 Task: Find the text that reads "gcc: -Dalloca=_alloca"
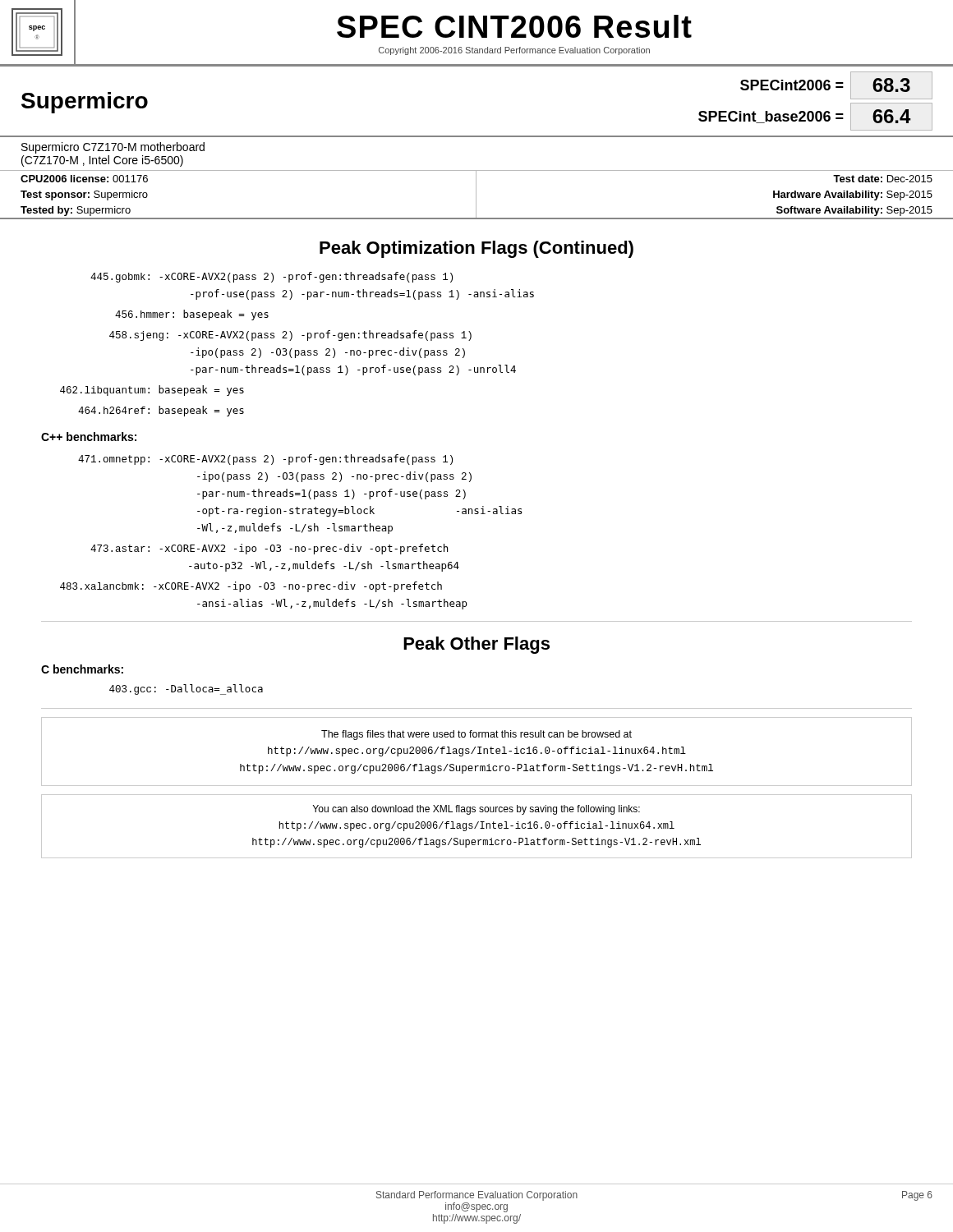pyautogui.click(x=152, y=689)
